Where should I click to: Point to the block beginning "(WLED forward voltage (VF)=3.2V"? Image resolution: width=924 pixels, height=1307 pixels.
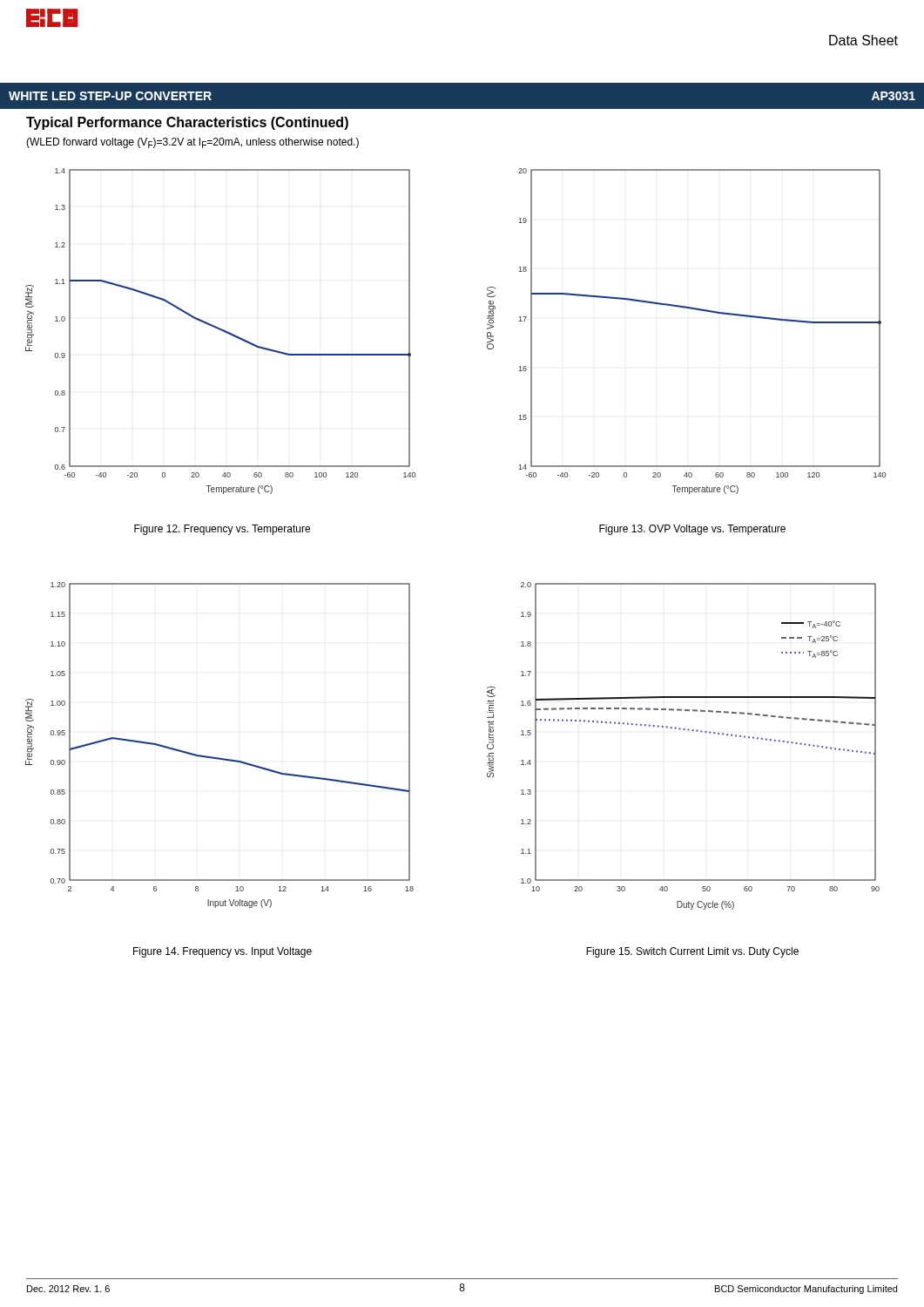[x=193, y=143]
